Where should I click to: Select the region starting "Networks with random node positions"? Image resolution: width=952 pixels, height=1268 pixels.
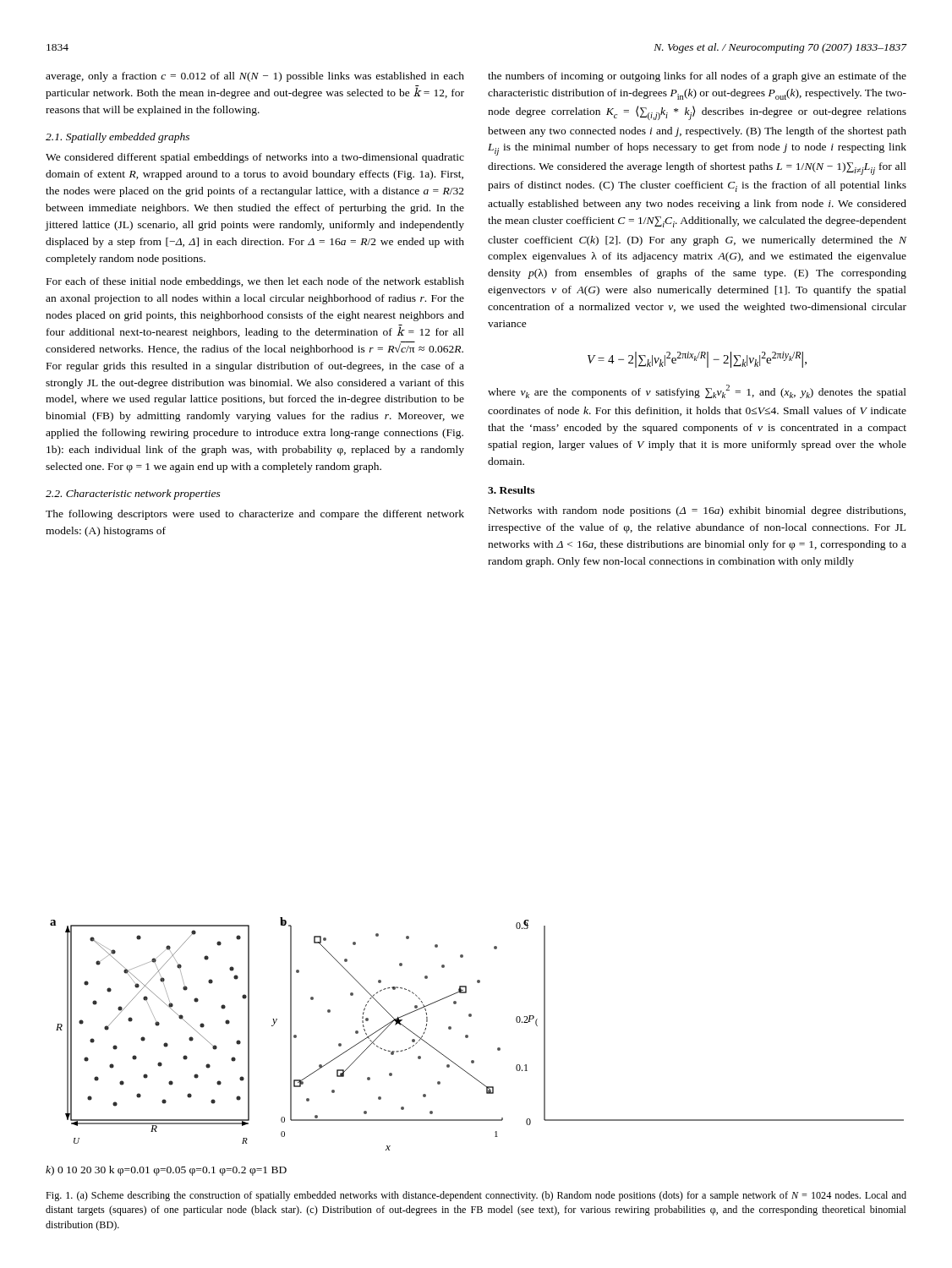[x=697, y=536]
